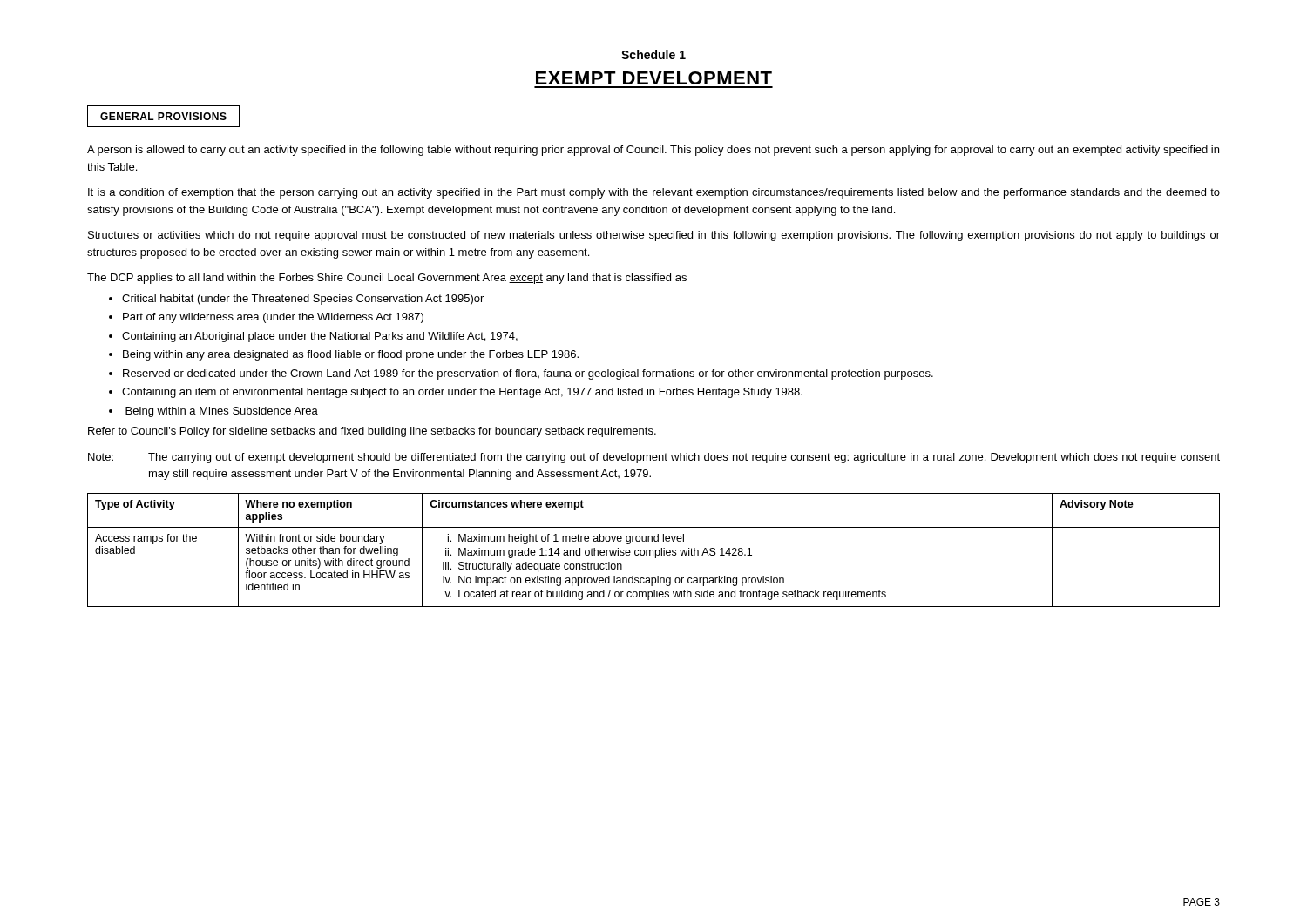Select the text starting "Critical habitat (under the"
Image resolution: width=1307 pixels, height=924 pixels.
pos(303,298)
